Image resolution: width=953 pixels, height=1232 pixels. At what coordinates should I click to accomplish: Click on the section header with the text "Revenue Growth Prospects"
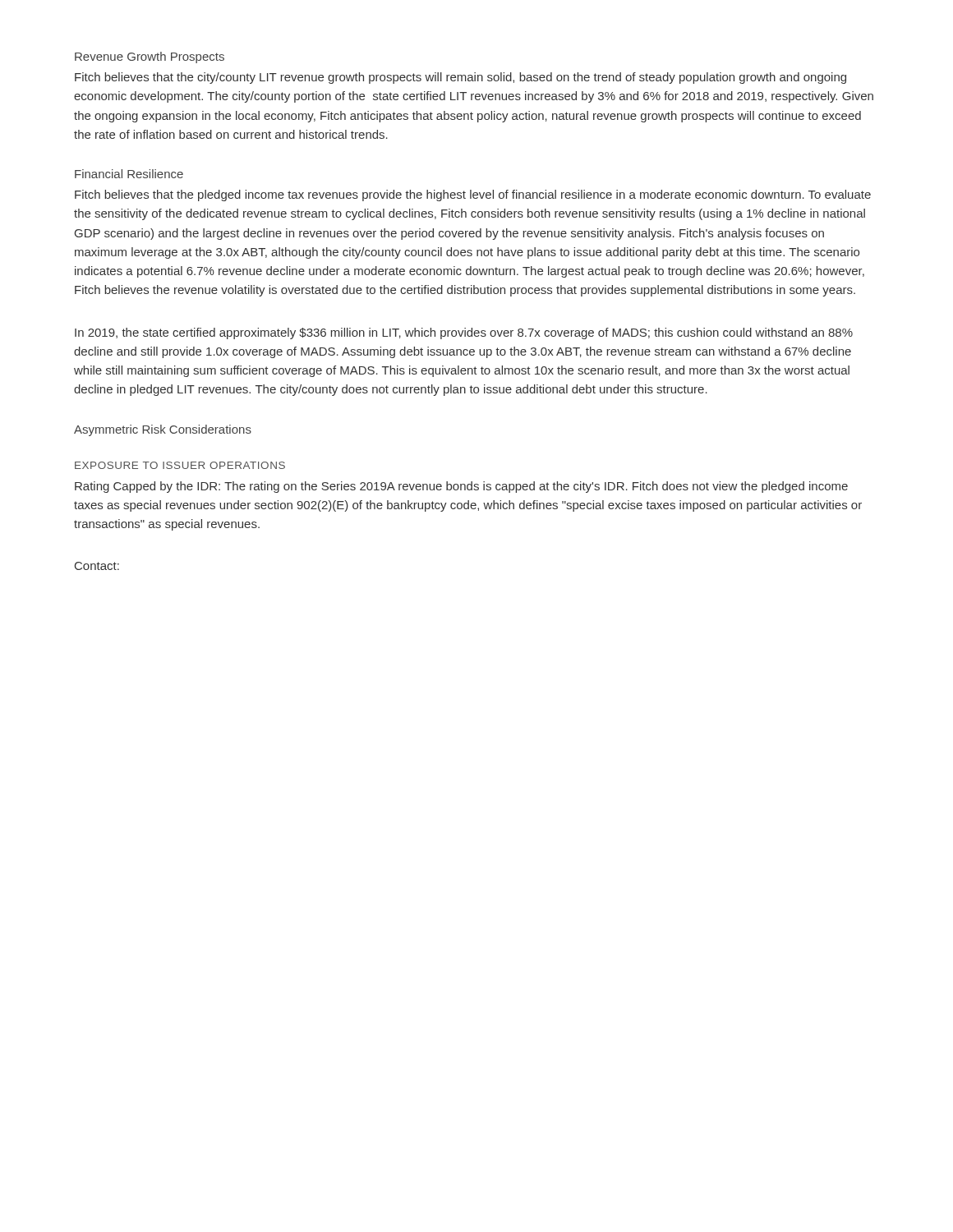(x=149, y=56)
